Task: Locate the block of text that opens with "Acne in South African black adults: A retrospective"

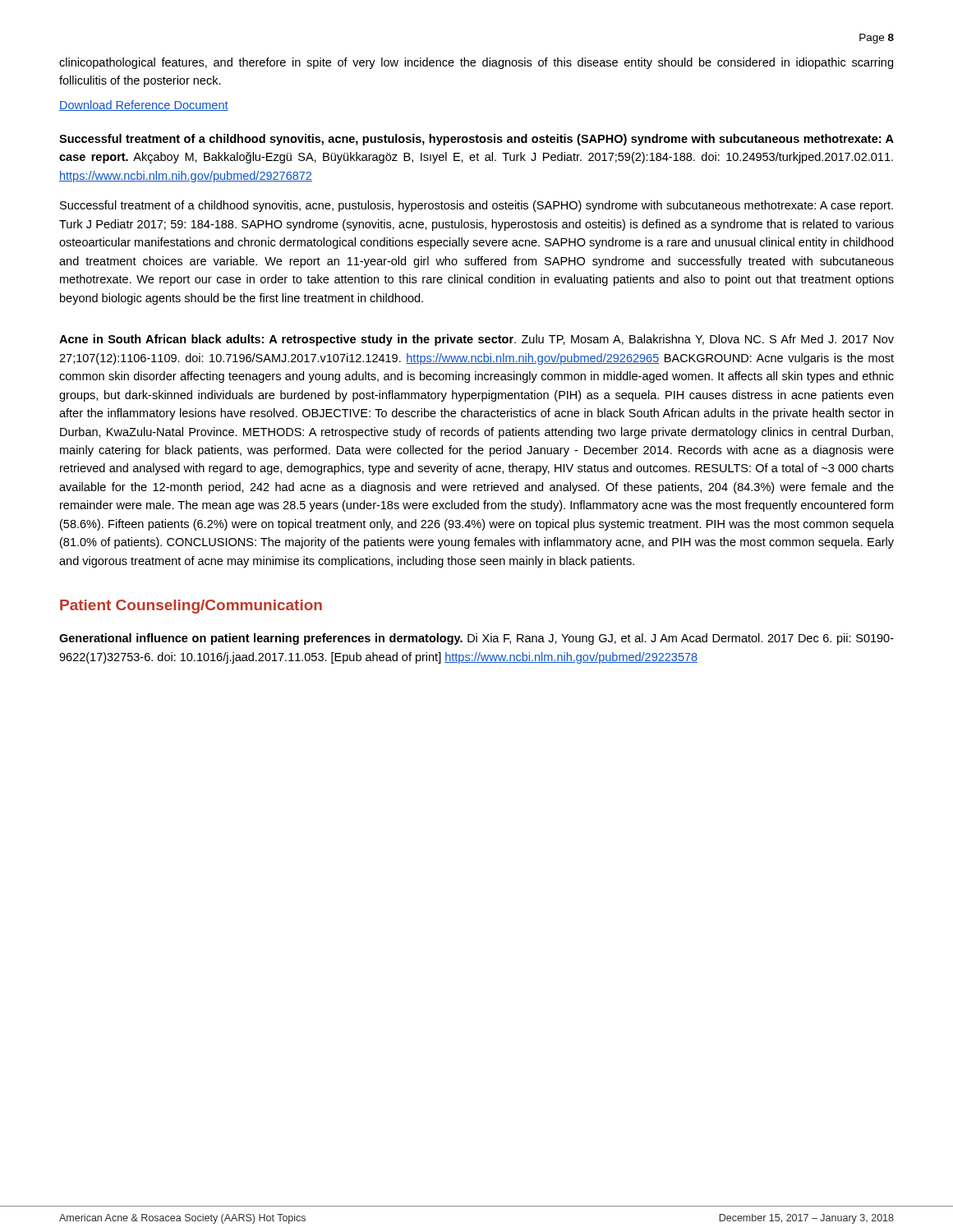Action: tap(476, 450)
